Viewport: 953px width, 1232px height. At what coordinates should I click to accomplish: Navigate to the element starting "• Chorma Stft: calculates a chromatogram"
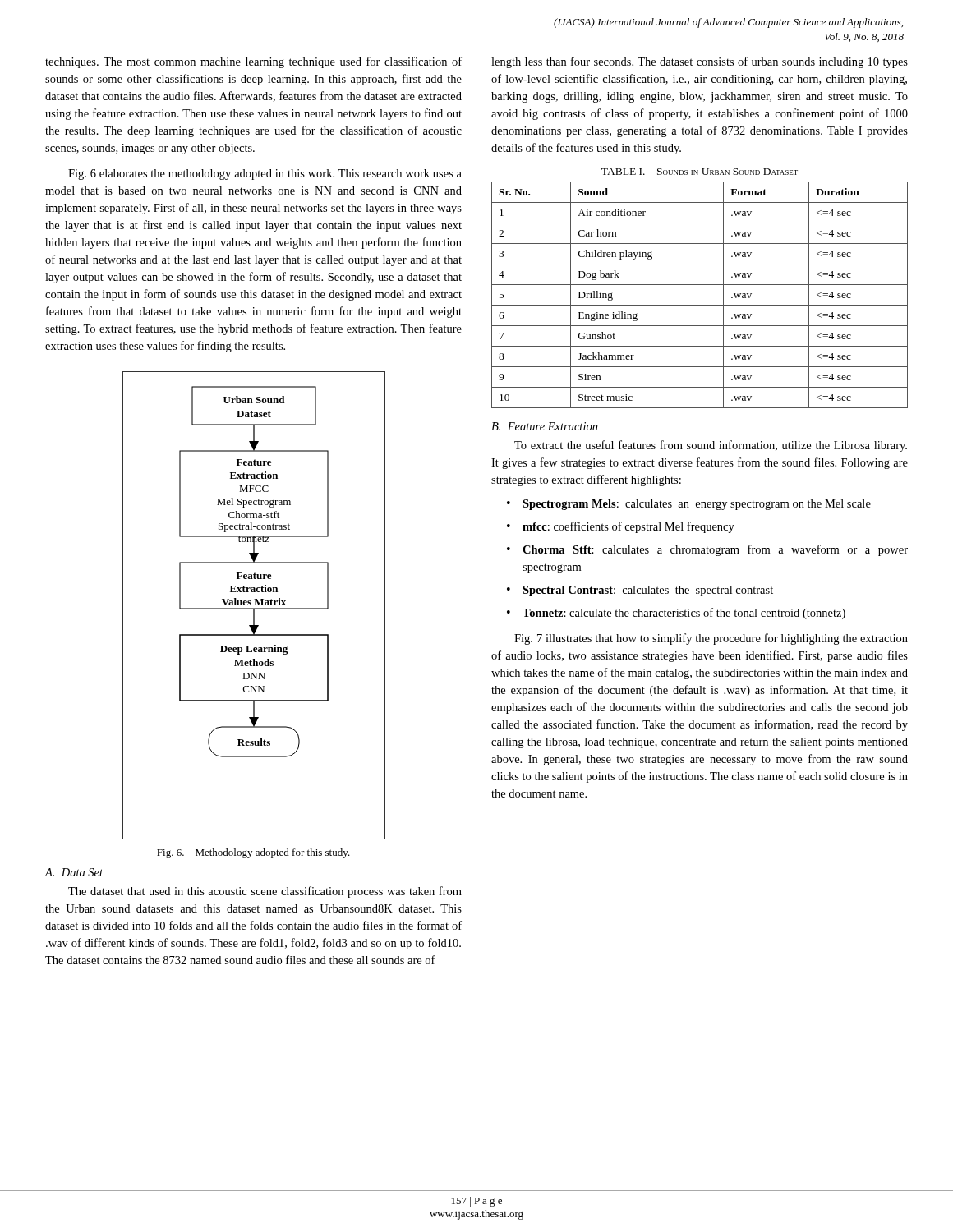point(707,559)
